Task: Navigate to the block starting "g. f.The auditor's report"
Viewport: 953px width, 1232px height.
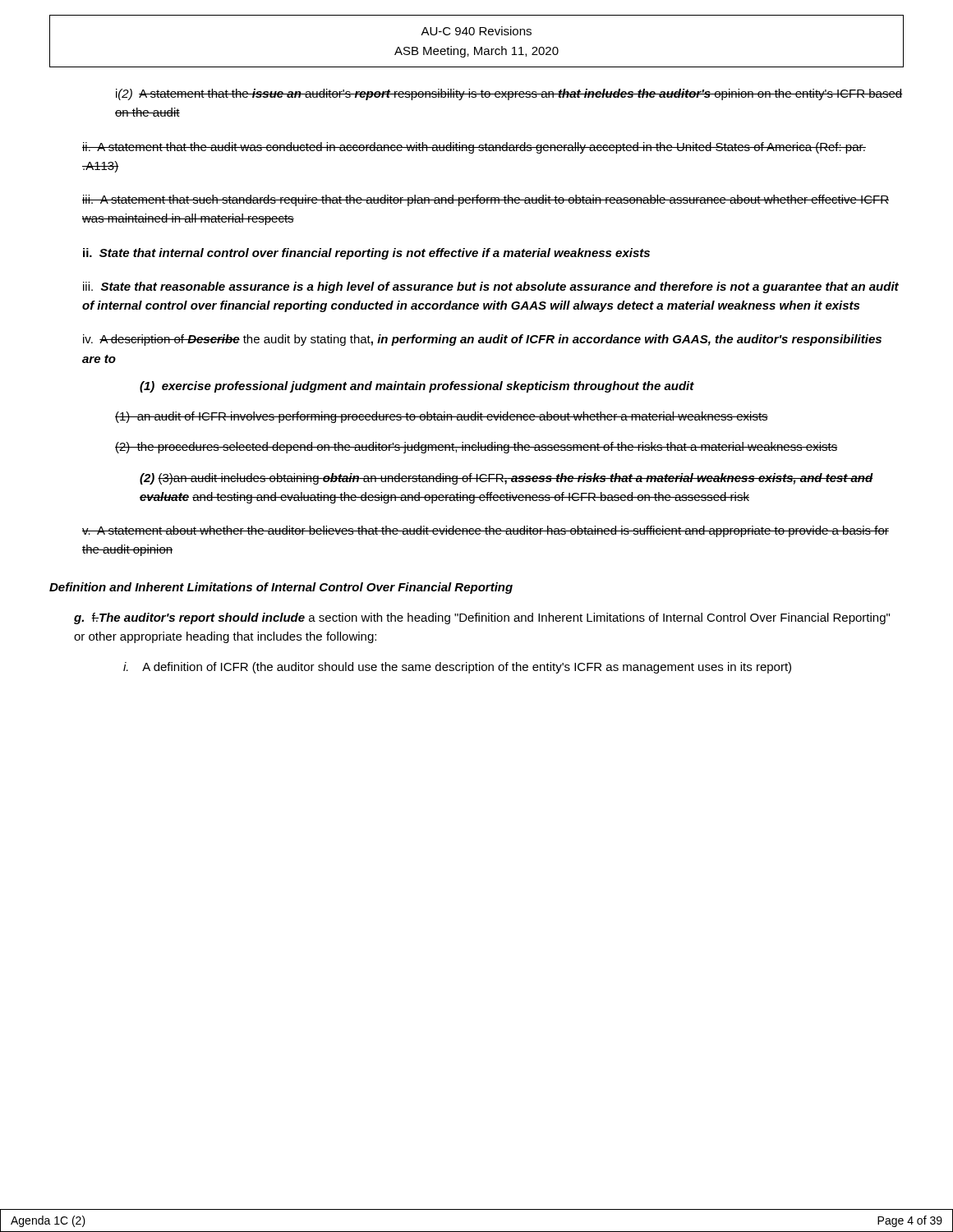Action: tap(482, 627)
